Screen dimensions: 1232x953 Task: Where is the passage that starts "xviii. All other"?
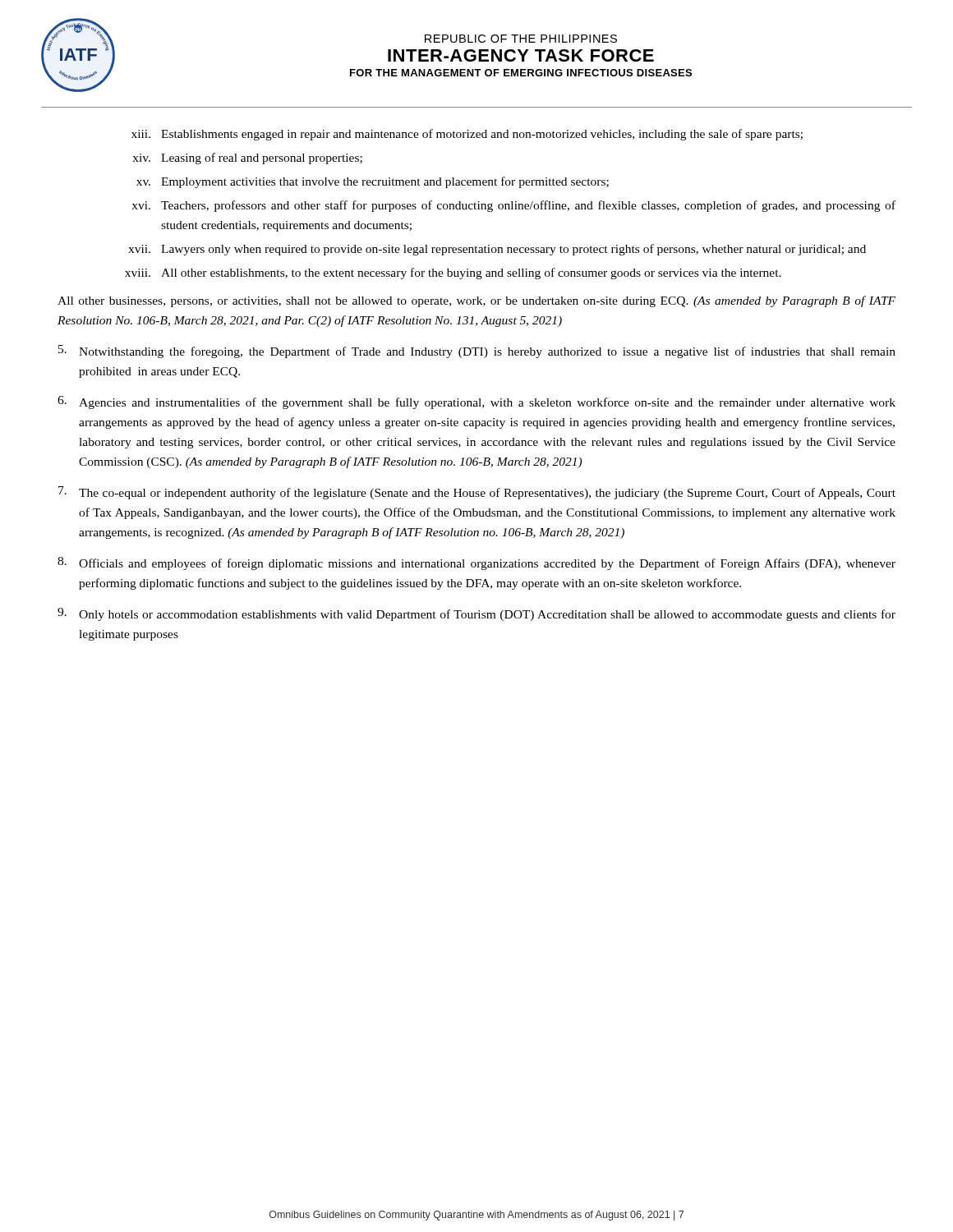pyautogui.click(x=501, y=273)
